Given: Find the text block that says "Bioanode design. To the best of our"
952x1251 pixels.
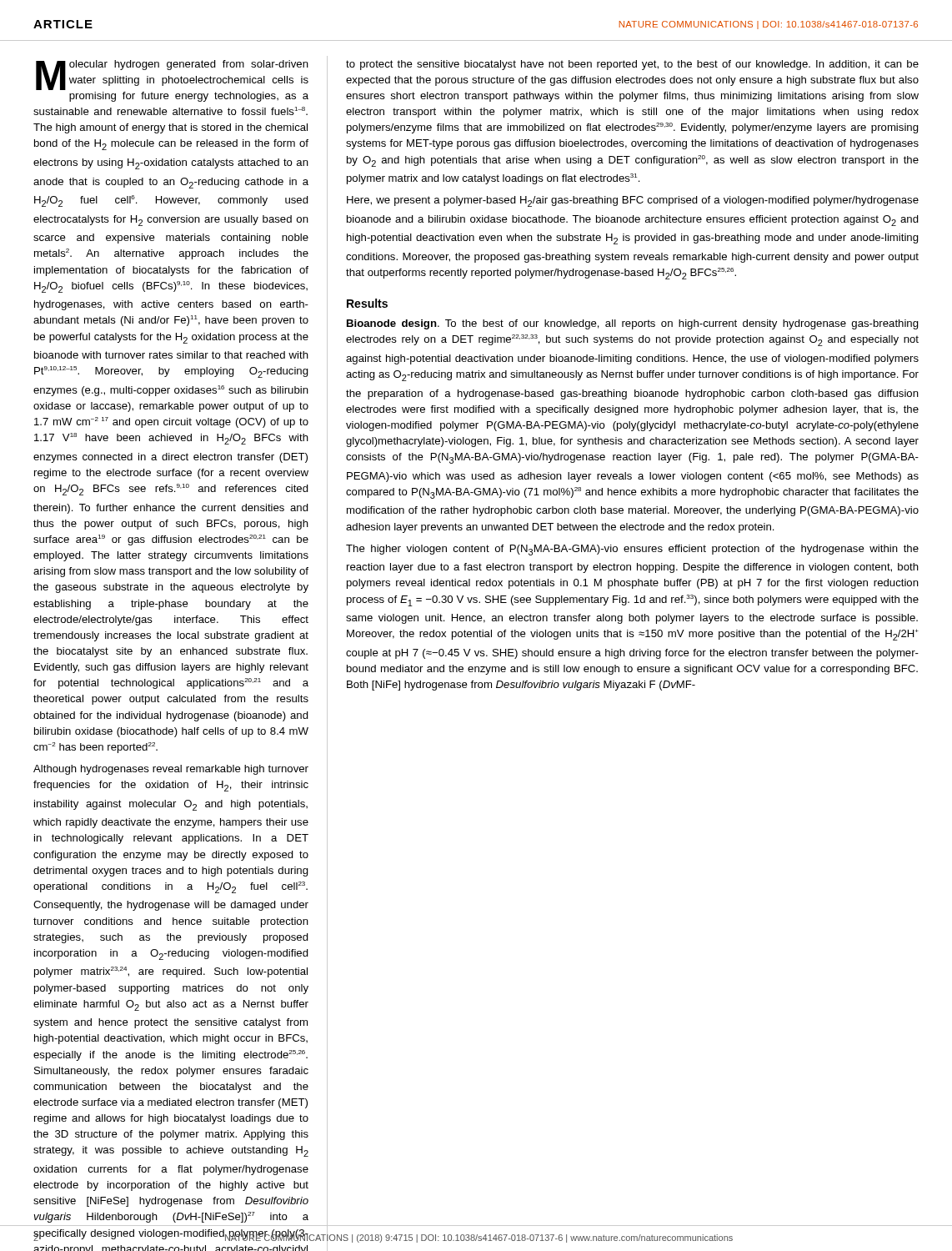Looking at the screenshot, I should 632,504.
